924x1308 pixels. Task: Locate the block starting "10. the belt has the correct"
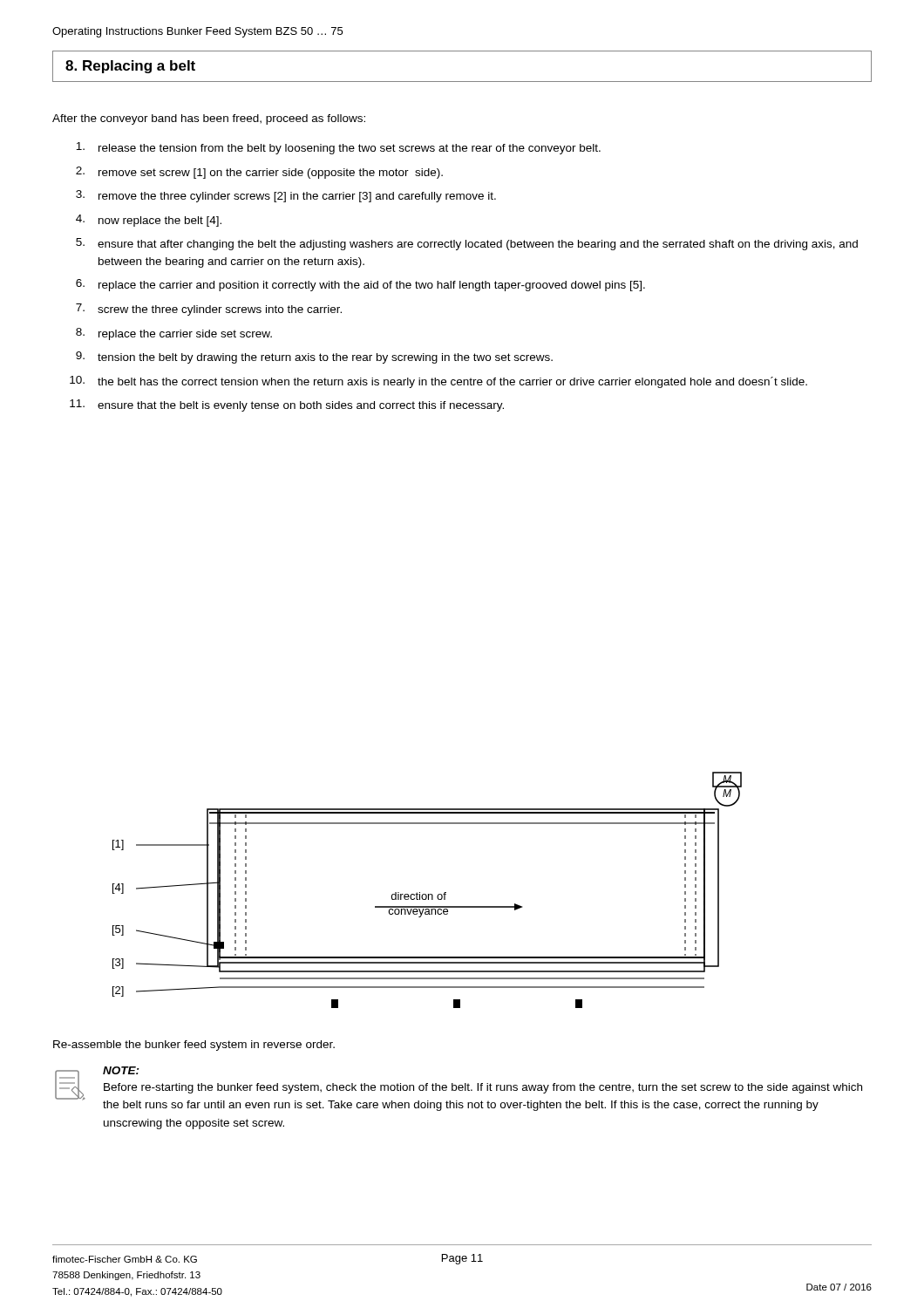(x=462, y=381)
